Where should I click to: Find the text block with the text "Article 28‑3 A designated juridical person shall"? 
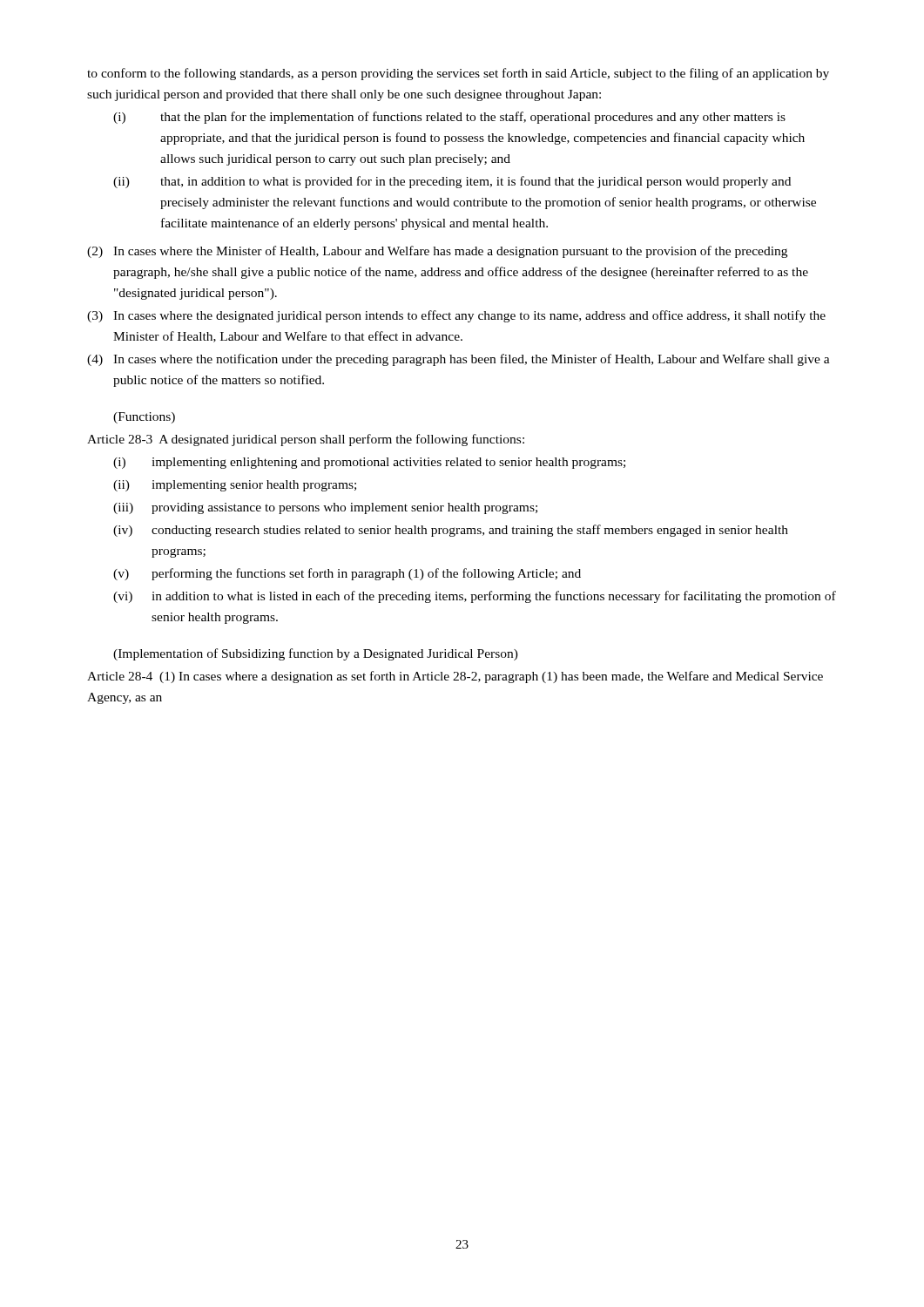pyautogui.click(x=306, y=439)
